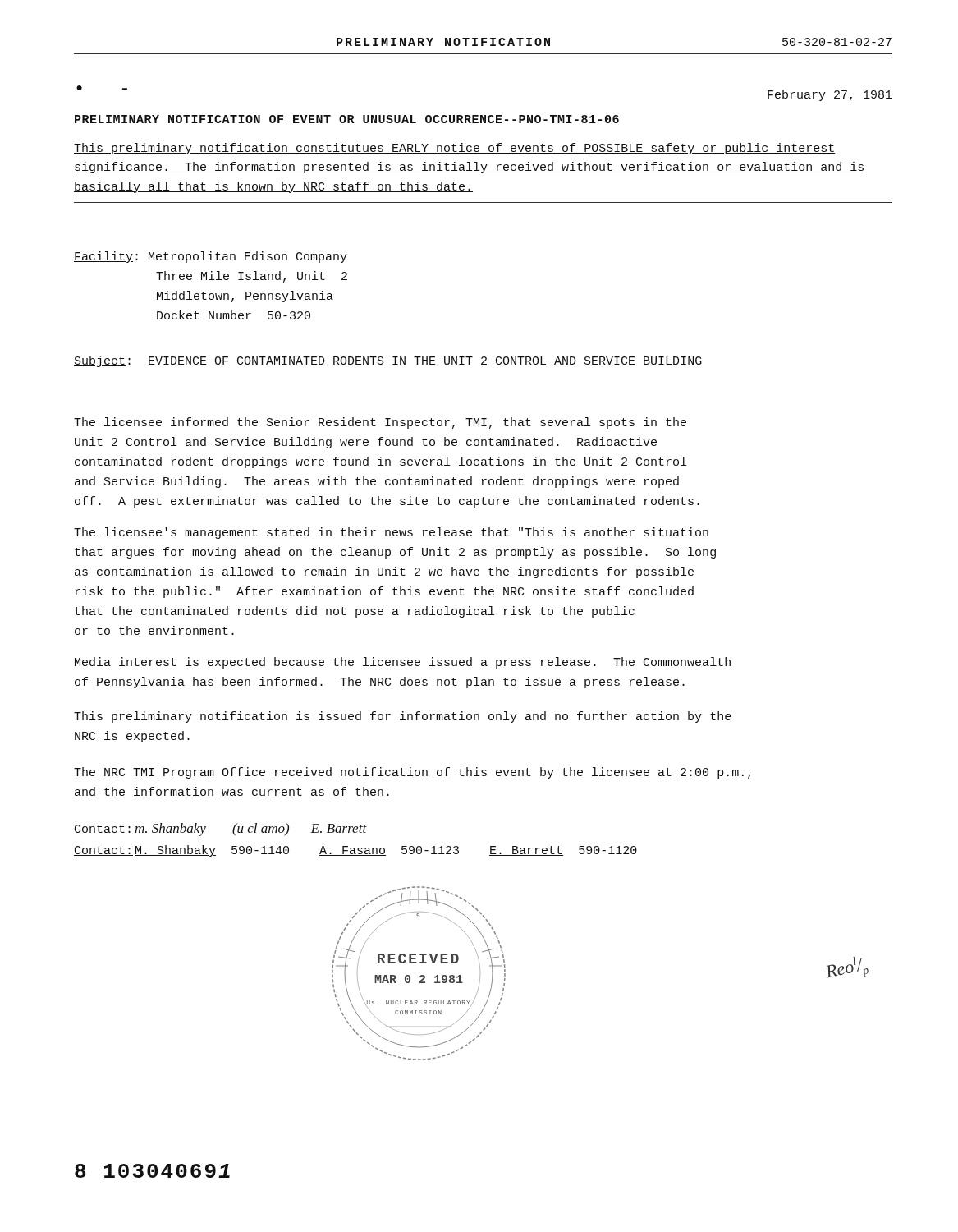This screenshot has width=958, height=1232.
Task: Locate the text block containing "Facility: Metropolitan Edison Company Three Mile Island, Unit"
Action: (211, 287)
